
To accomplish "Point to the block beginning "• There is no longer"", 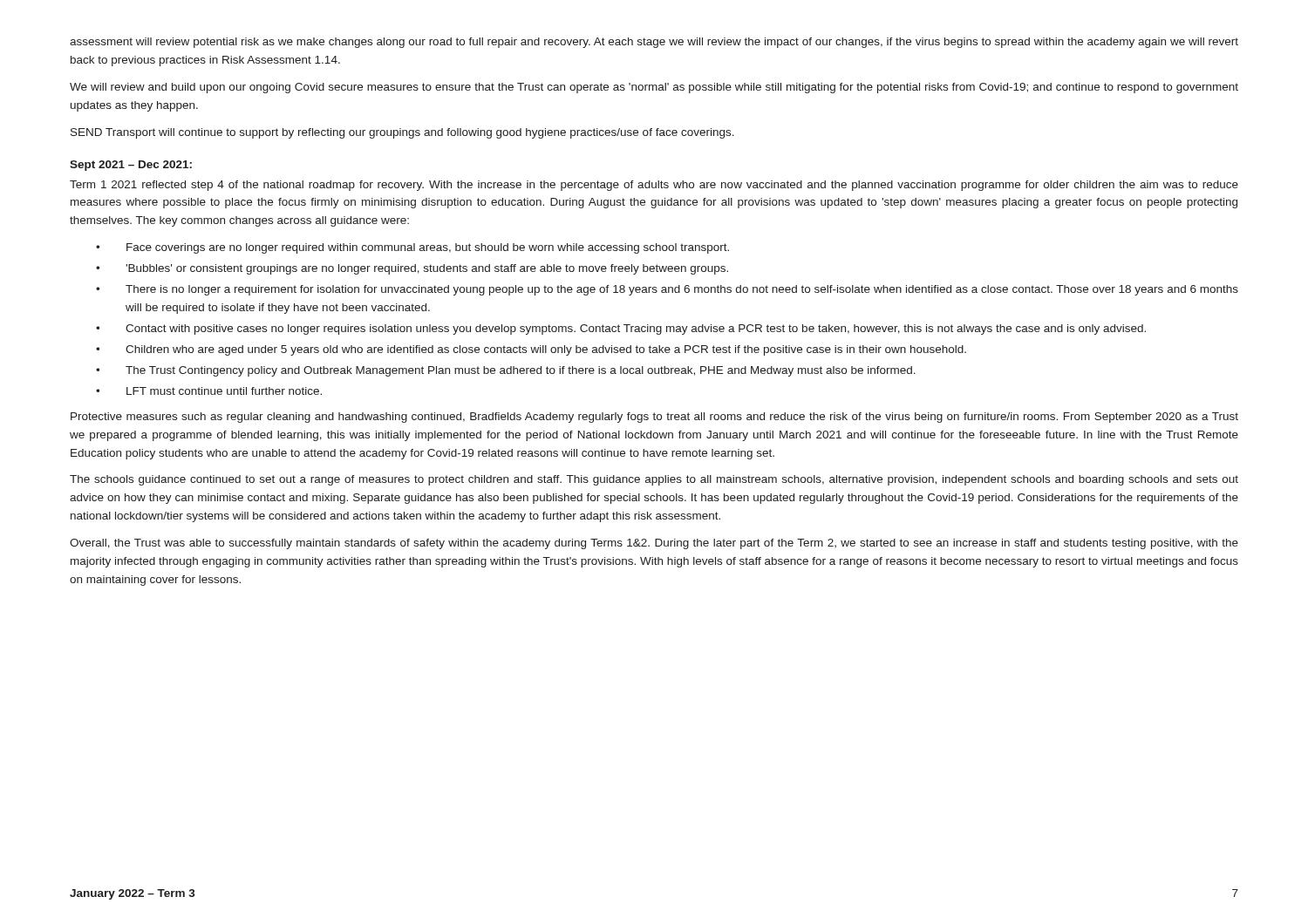I will [654, 299].
